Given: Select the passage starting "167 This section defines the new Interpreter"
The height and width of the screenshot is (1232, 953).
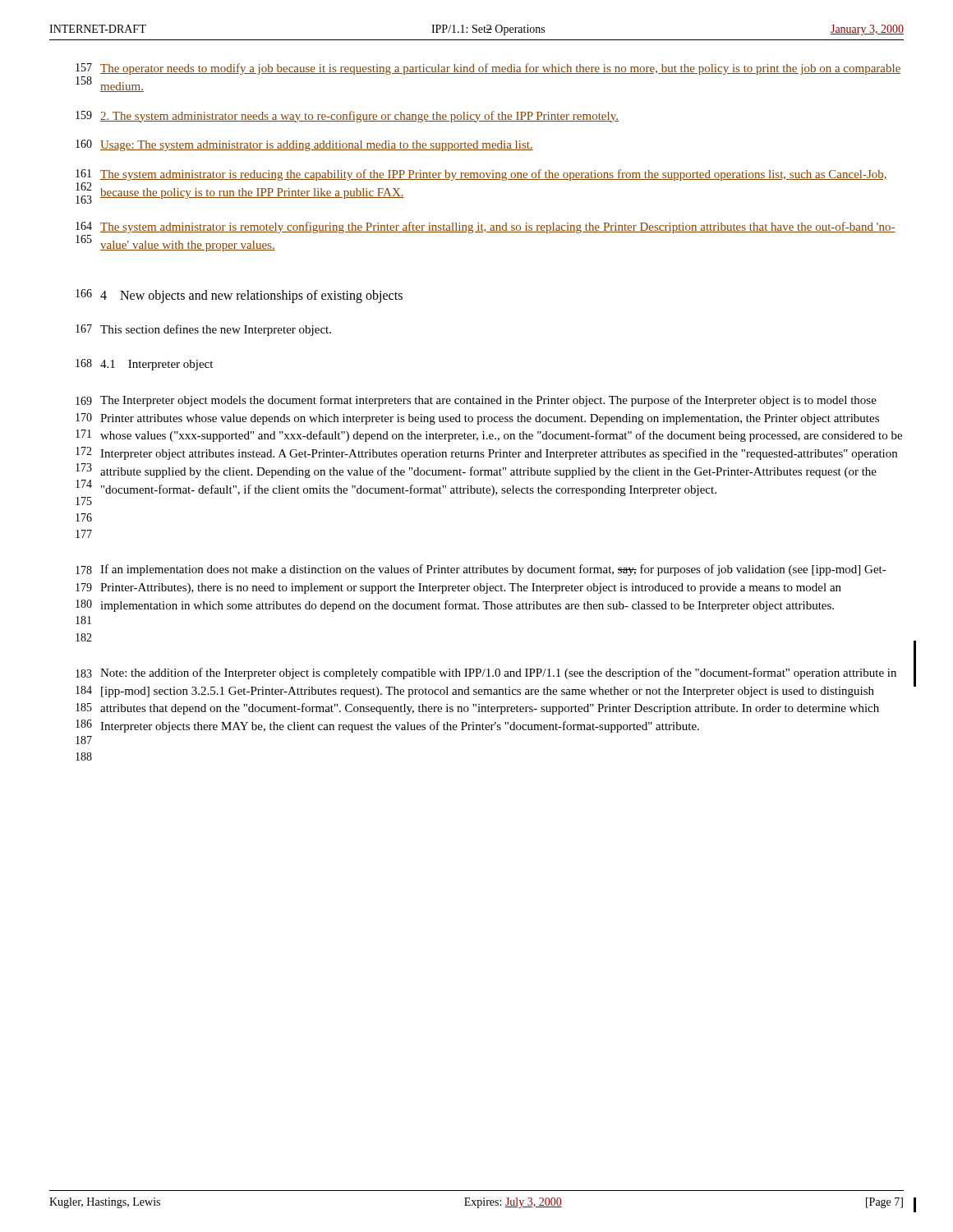Looking at the screenshot, I should tap(203, 330).
